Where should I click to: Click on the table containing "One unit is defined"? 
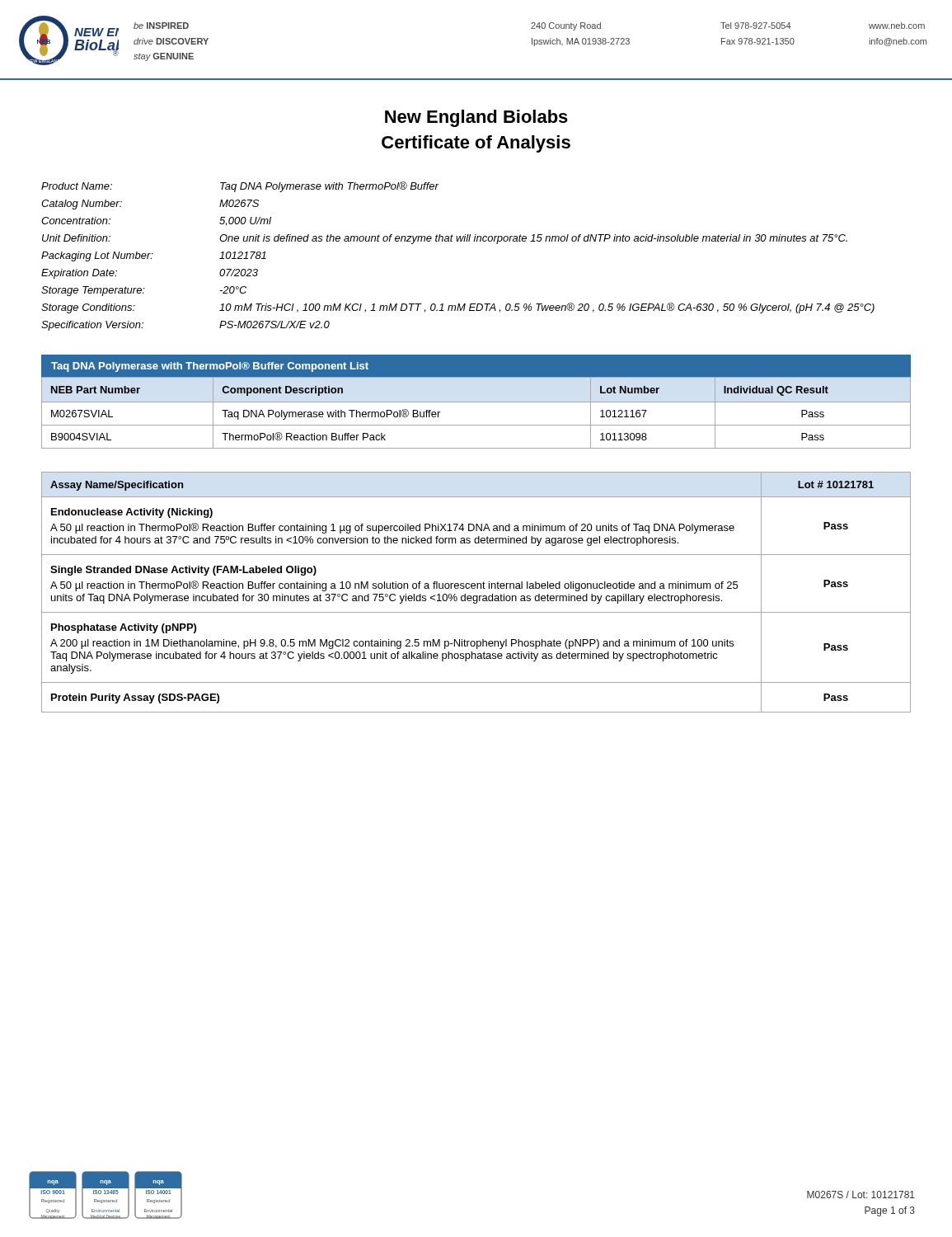pyautogui.click(x=476, y=255)
